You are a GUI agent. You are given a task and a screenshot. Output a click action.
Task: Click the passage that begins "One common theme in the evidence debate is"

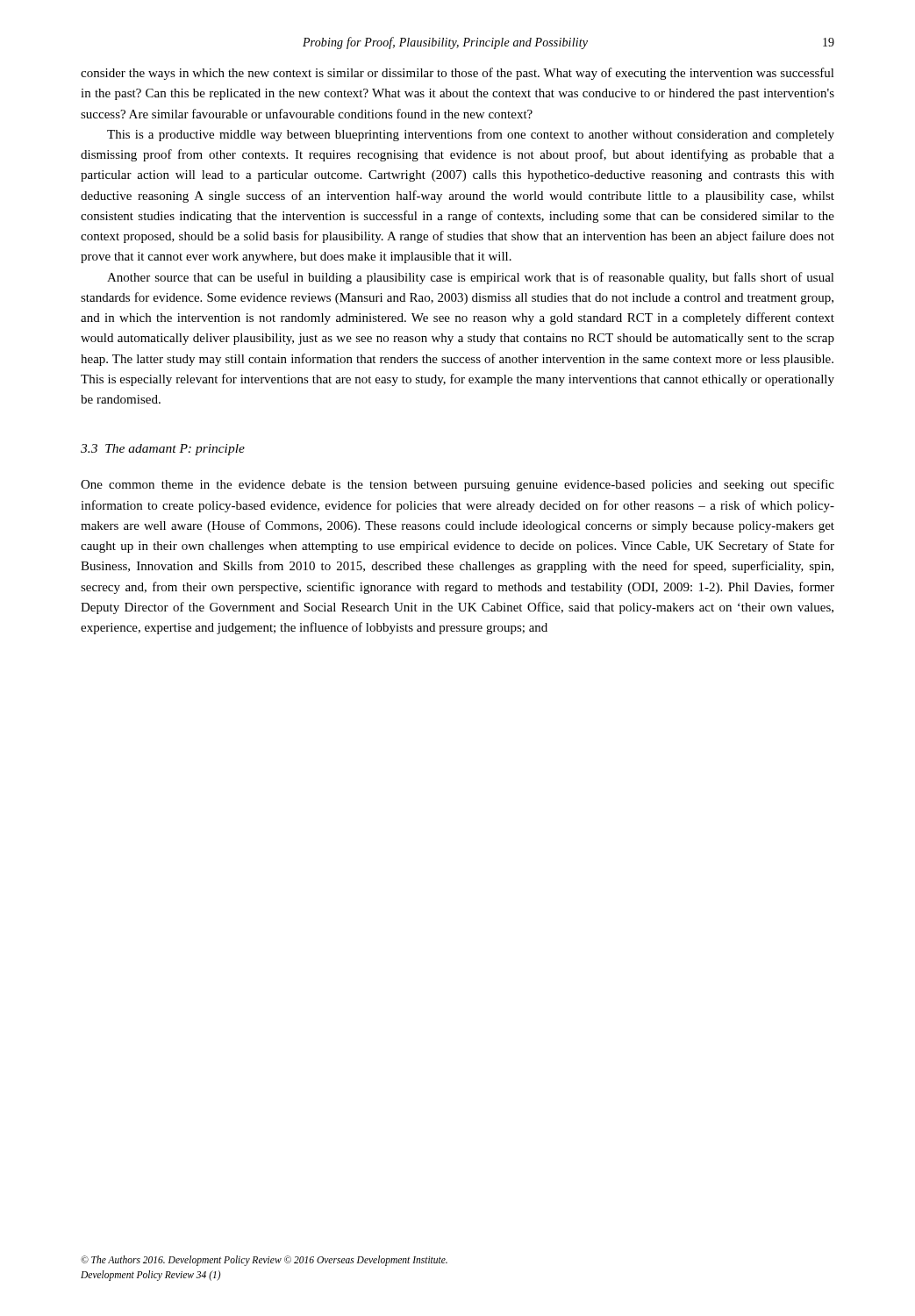point(458,556)
